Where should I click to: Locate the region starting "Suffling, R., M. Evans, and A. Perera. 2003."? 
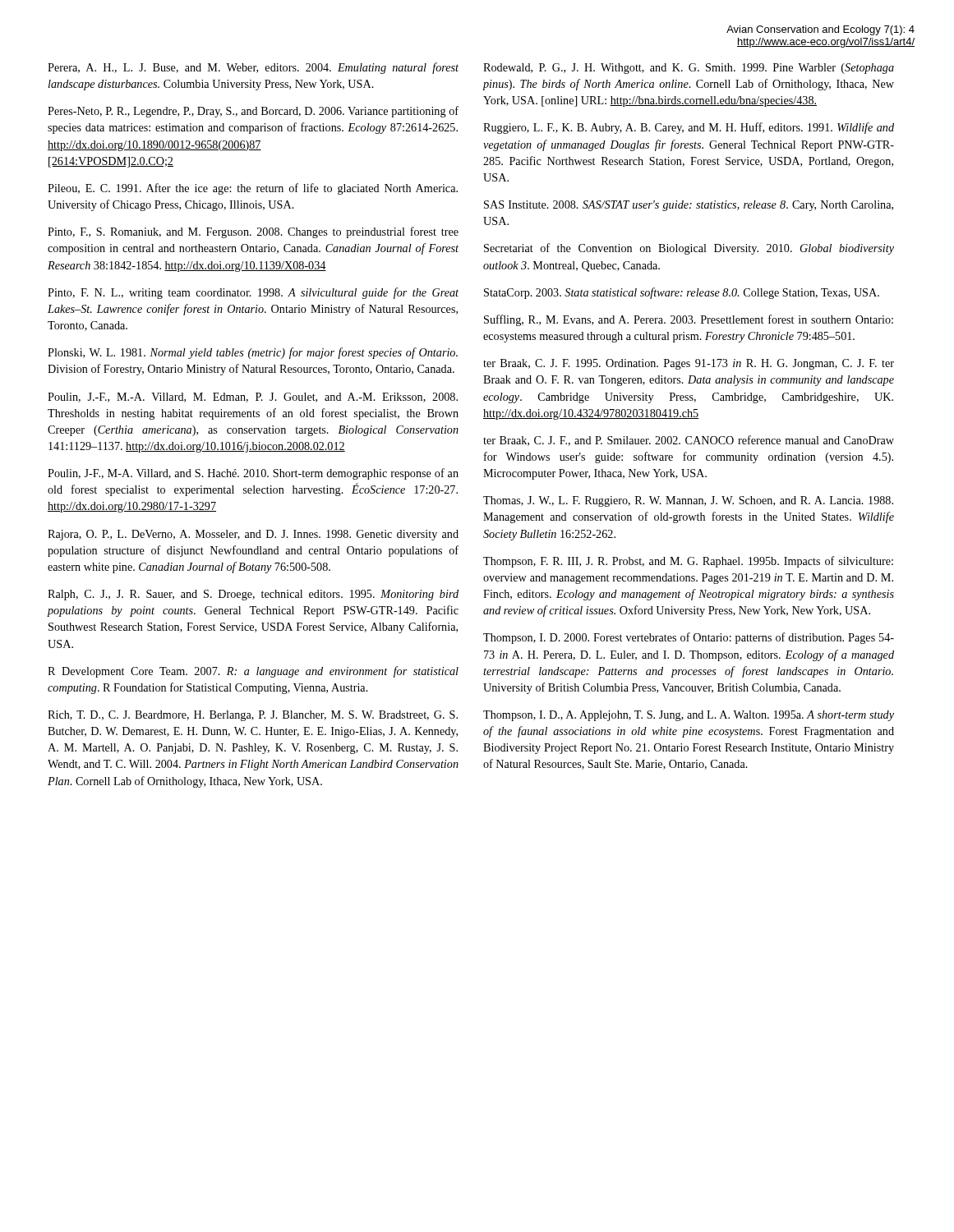[689, 328]
